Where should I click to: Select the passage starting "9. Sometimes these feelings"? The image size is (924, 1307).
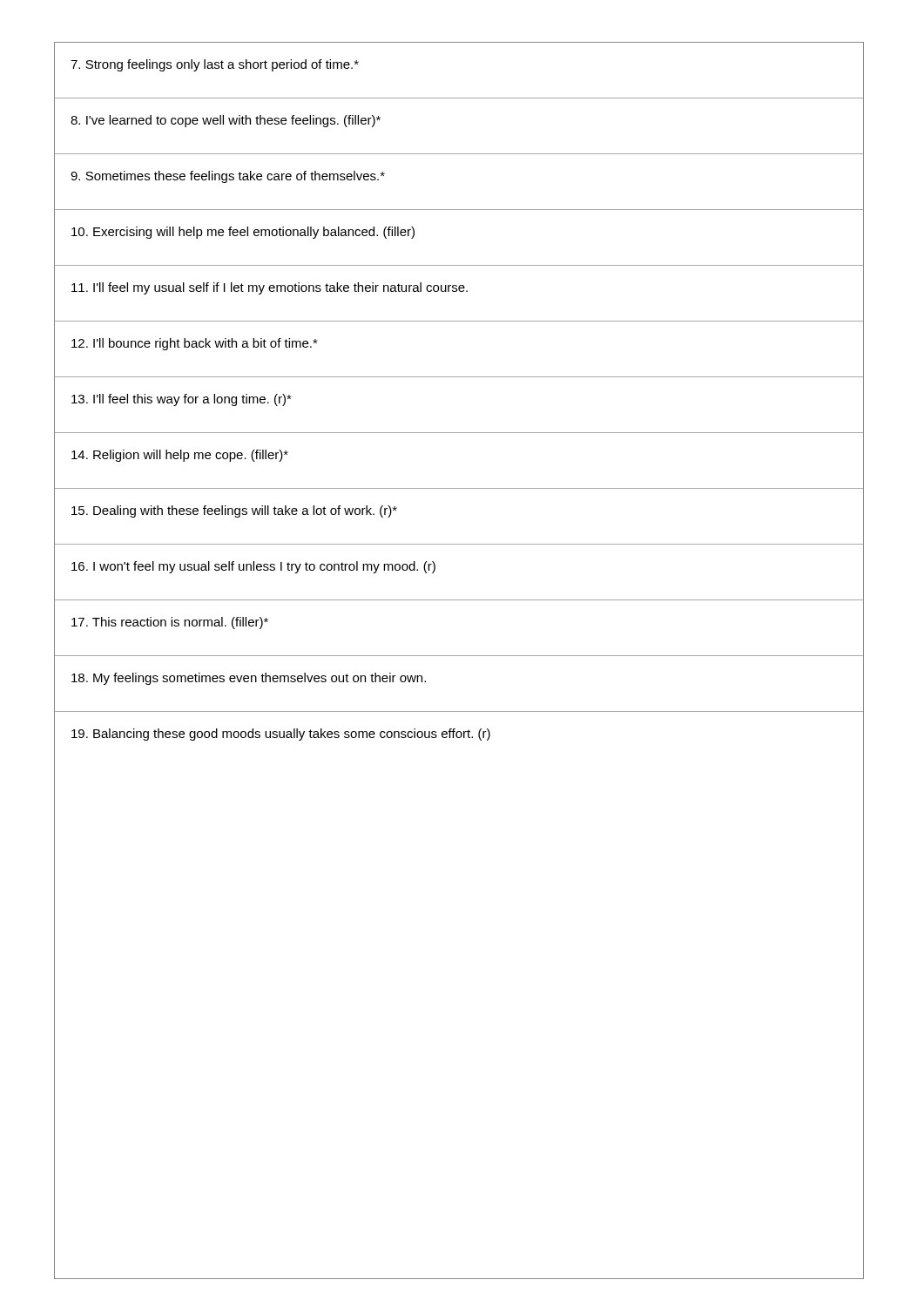point(228,176)
